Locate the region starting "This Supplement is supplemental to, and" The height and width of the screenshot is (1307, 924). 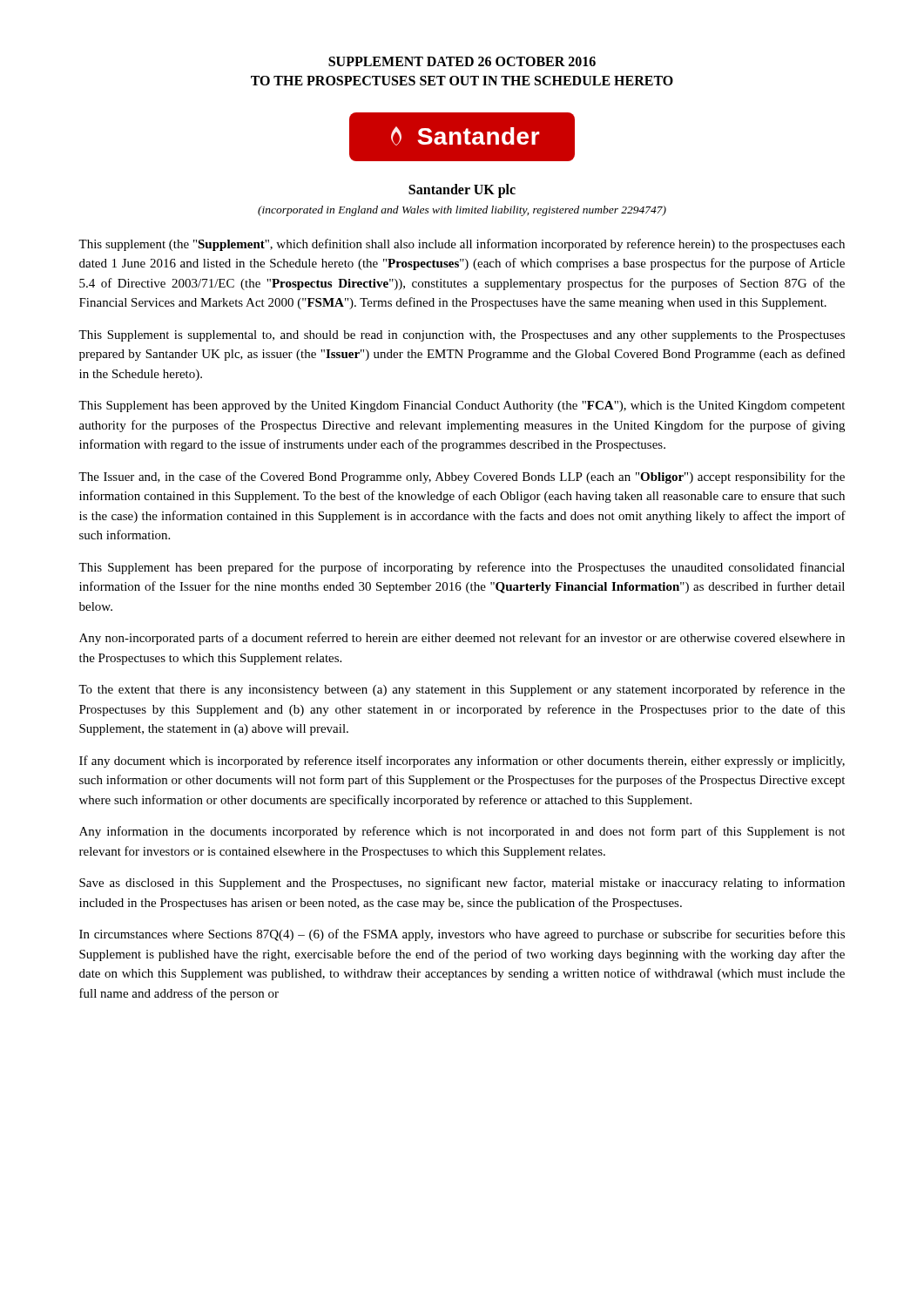tap(462, 354)
